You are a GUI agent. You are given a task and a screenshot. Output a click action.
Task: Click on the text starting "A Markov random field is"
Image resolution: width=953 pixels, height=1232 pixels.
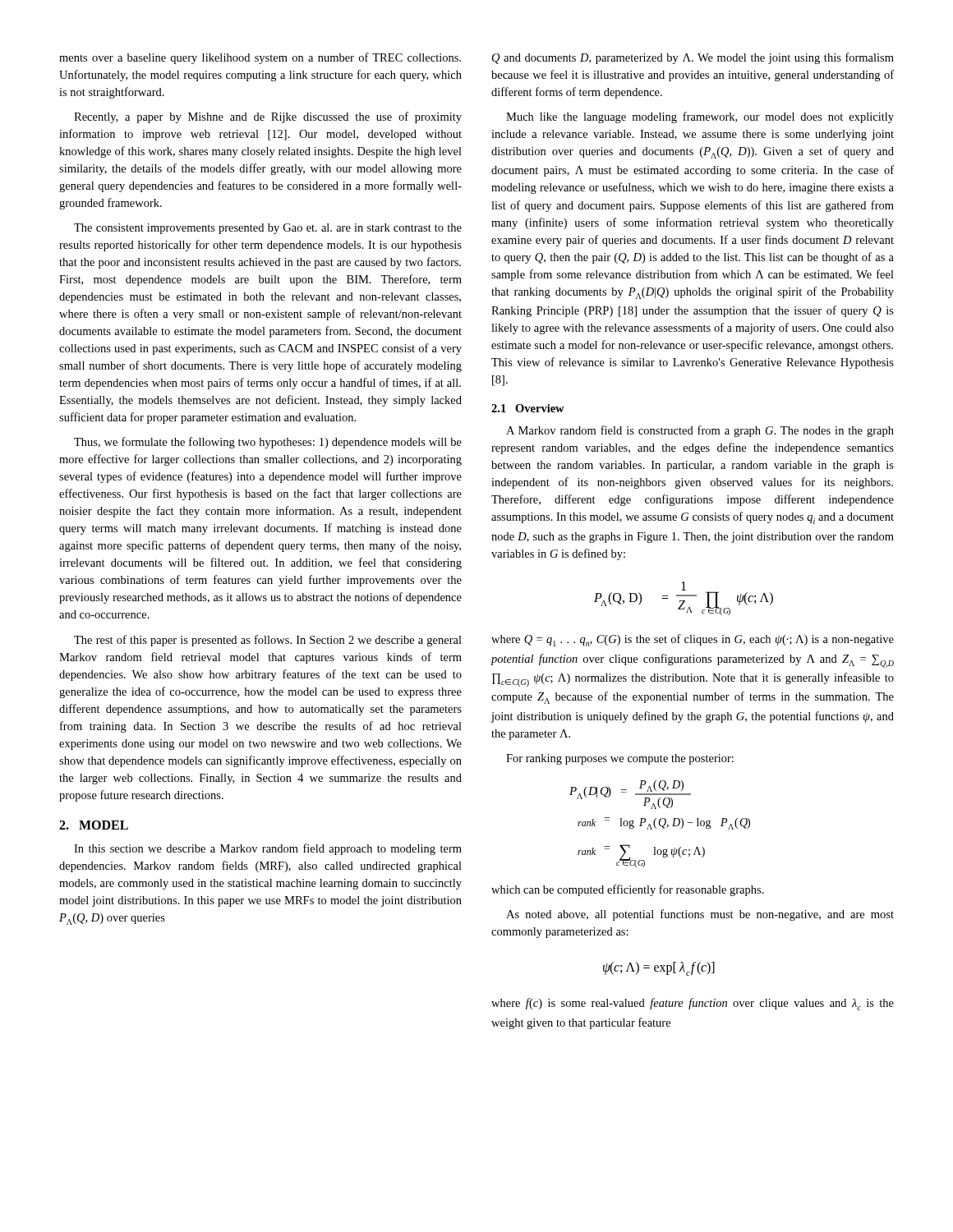(693, 492)
